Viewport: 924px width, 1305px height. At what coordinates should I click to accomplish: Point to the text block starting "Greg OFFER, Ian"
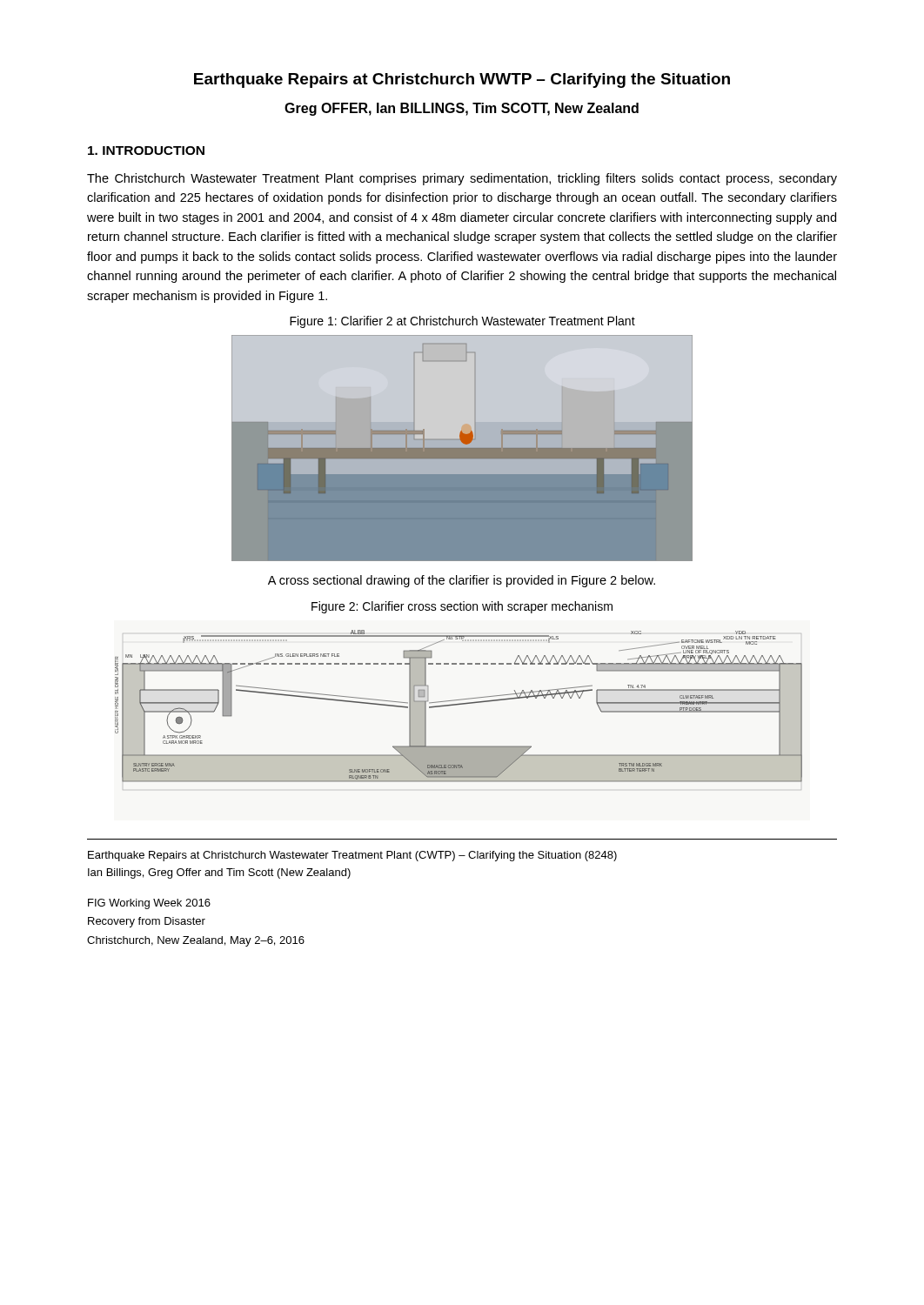[x=462, y=108]
